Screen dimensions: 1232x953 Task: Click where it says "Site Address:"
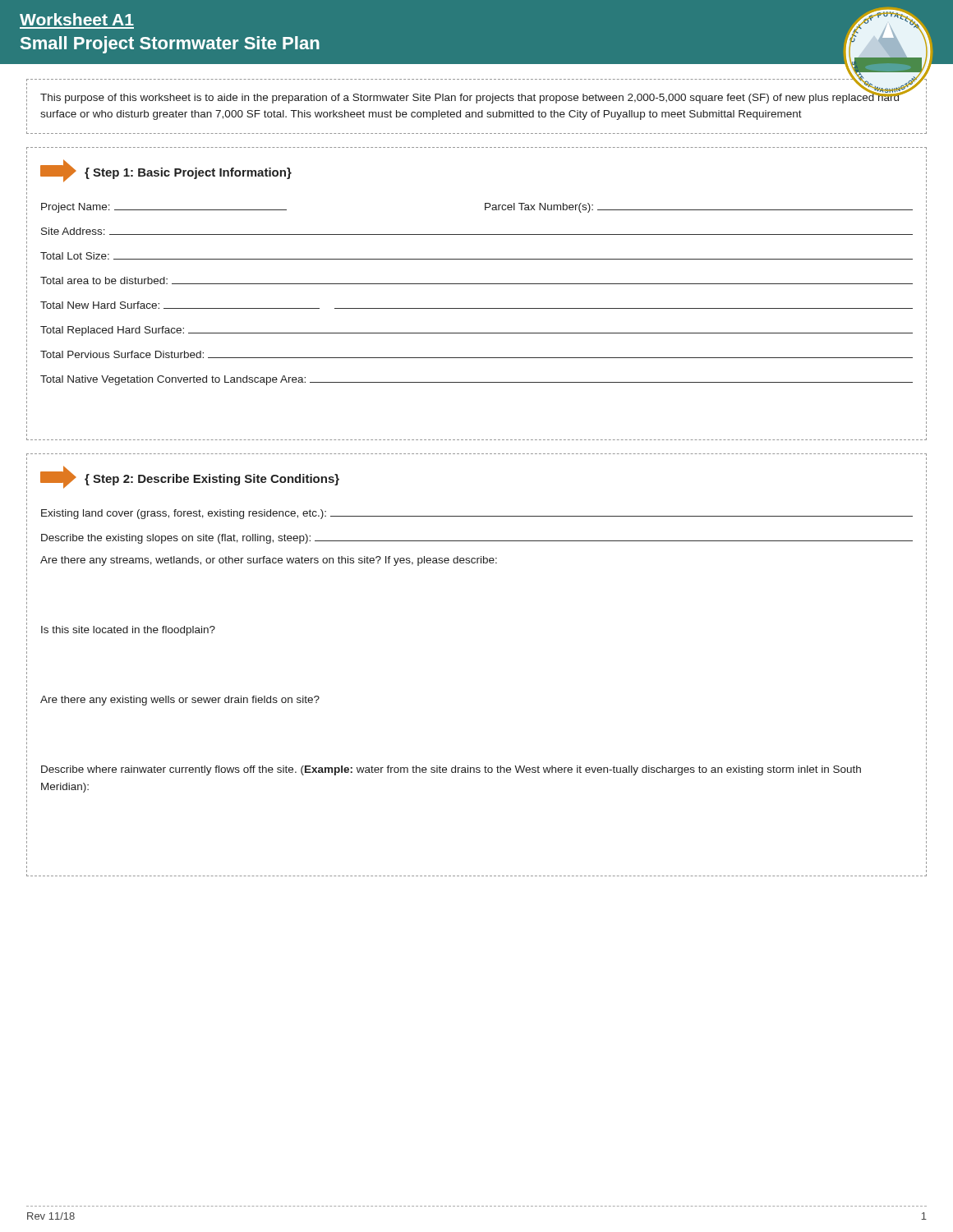(476, 229)
